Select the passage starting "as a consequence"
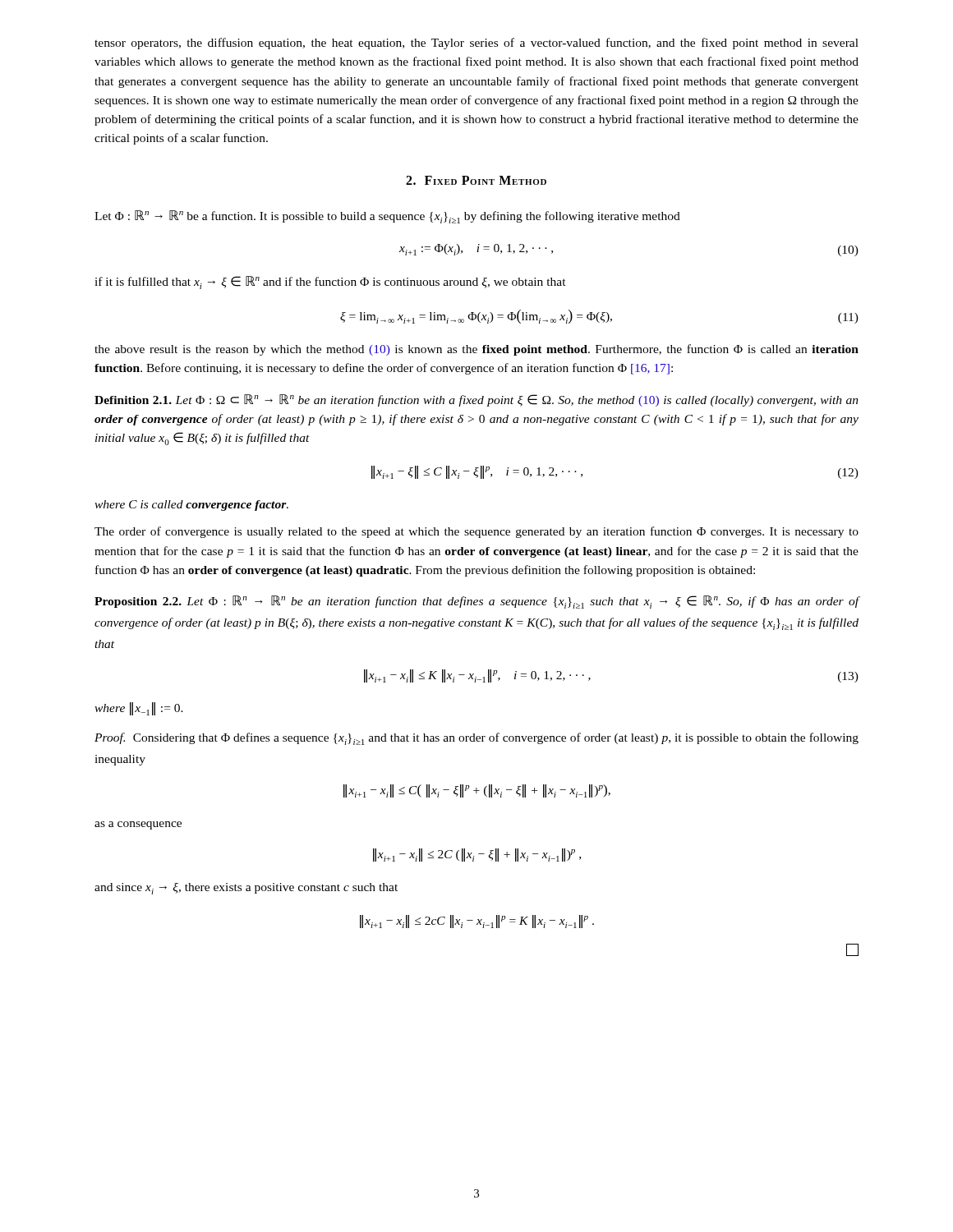This screenshot has height=1232, width=953. pos(138,825)
